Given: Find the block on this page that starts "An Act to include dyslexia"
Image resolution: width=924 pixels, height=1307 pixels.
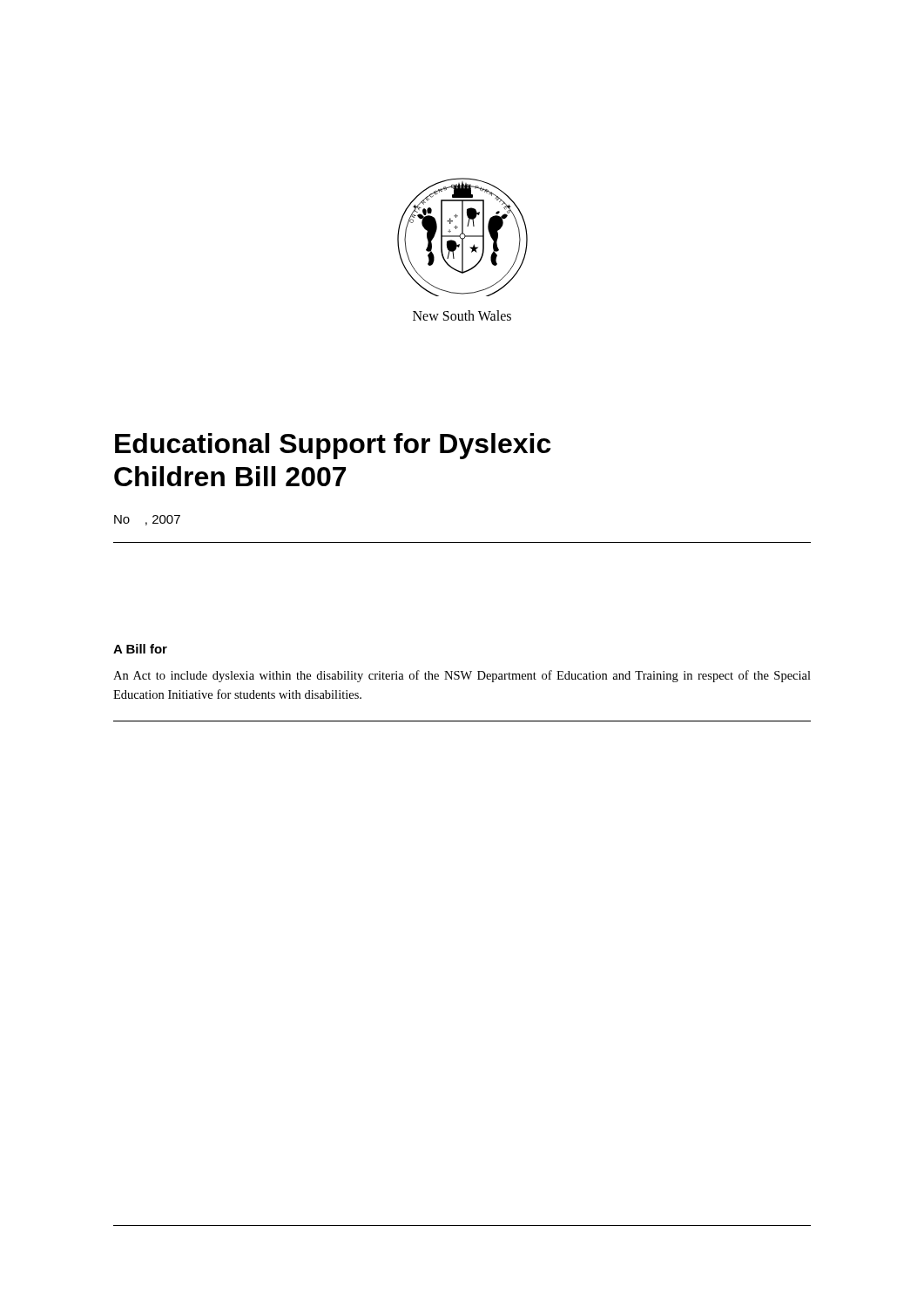Looking at the screenshot, I should [462, 686].
